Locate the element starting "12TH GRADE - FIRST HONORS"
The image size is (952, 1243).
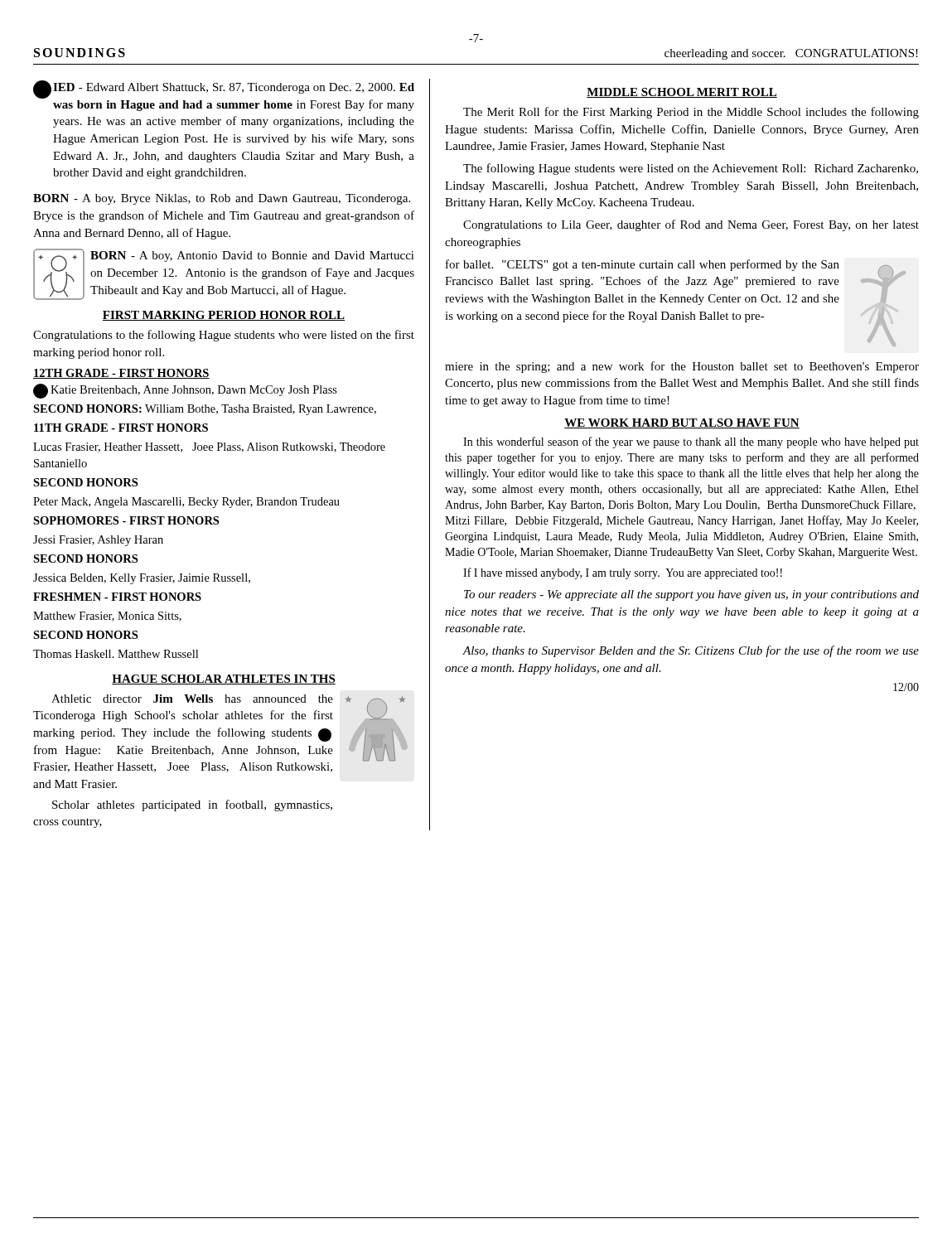tap(224, 391)
